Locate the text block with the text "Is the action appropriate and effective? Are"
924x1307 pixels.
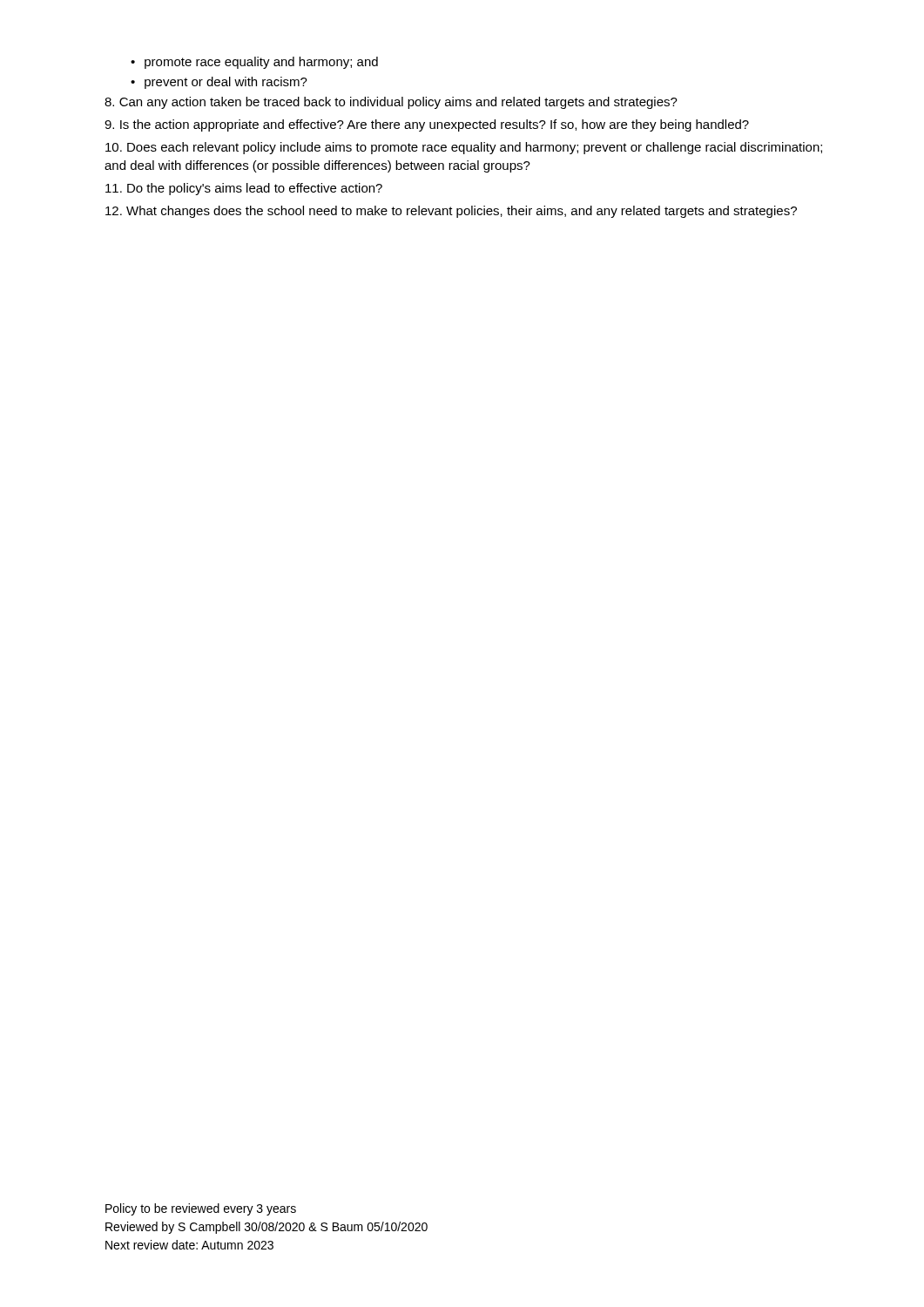427,124
